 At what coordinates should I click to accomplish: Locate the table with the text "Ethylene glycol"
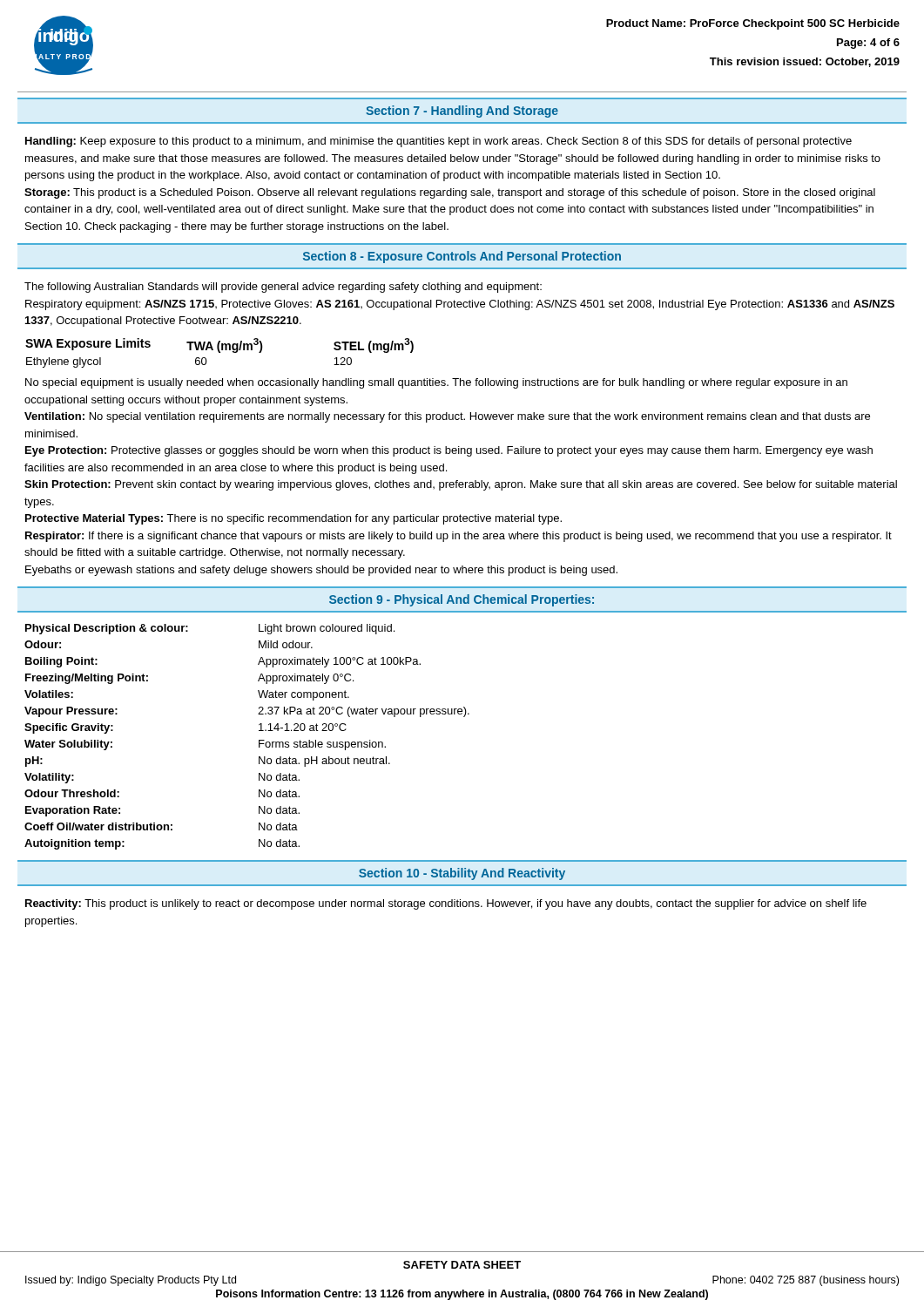pos(462,351)
